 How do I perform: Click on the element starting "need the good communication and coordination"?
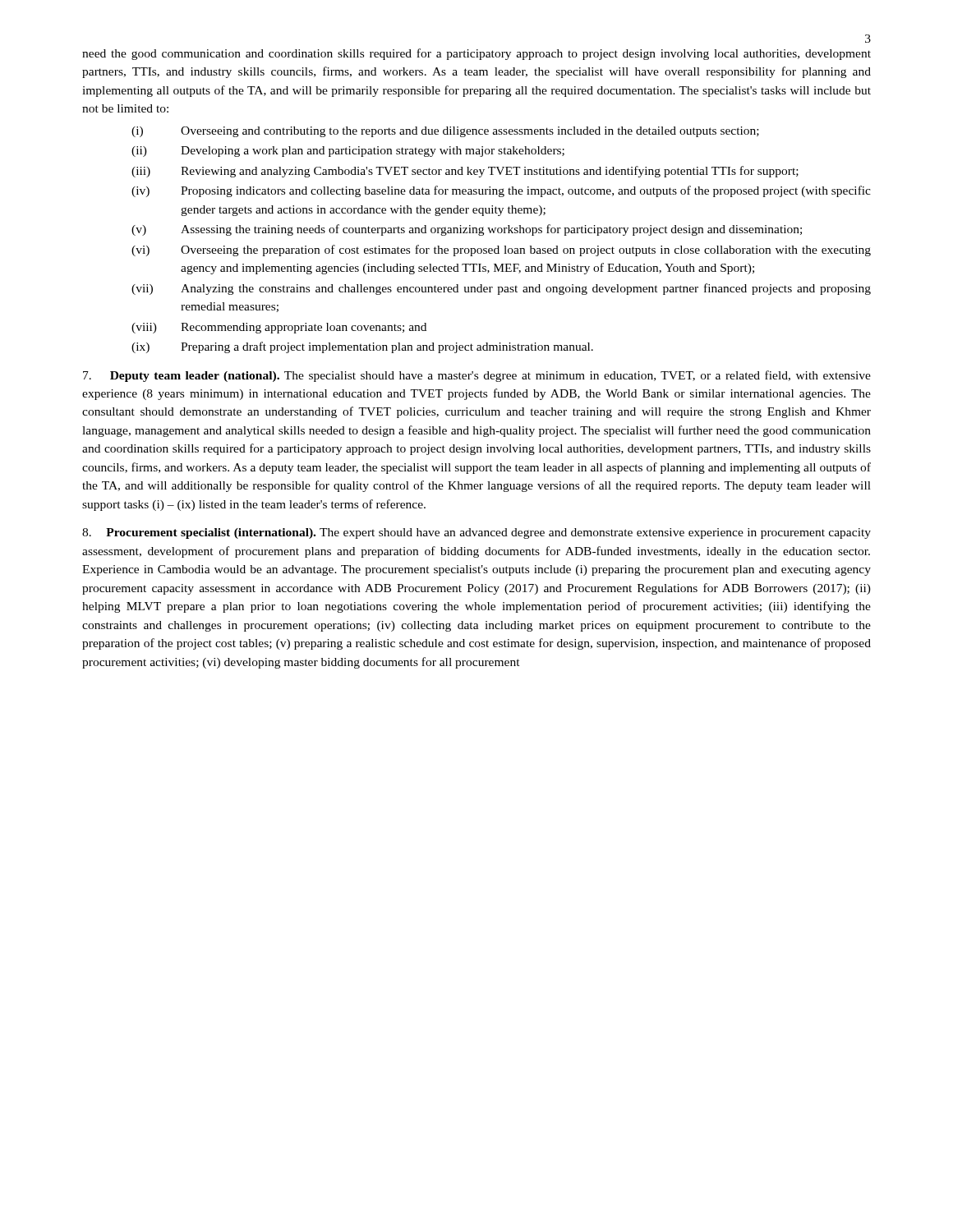(x=476, y=81)
